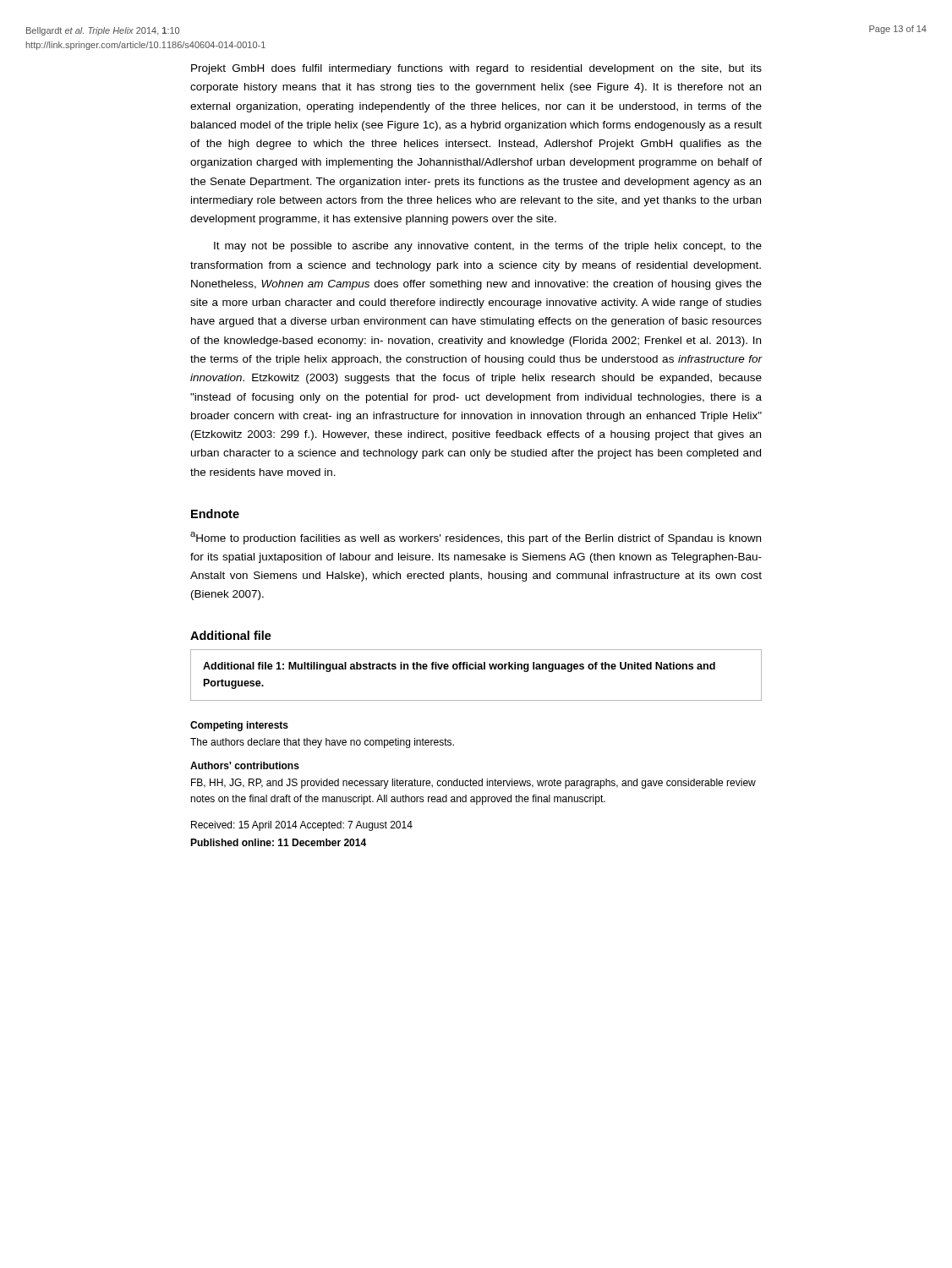The height and width of the screenshot is (1268, 952).
Task: Find the block on this page that starts "It may not be possible to ascribe"
Action: tap(476, 359)
